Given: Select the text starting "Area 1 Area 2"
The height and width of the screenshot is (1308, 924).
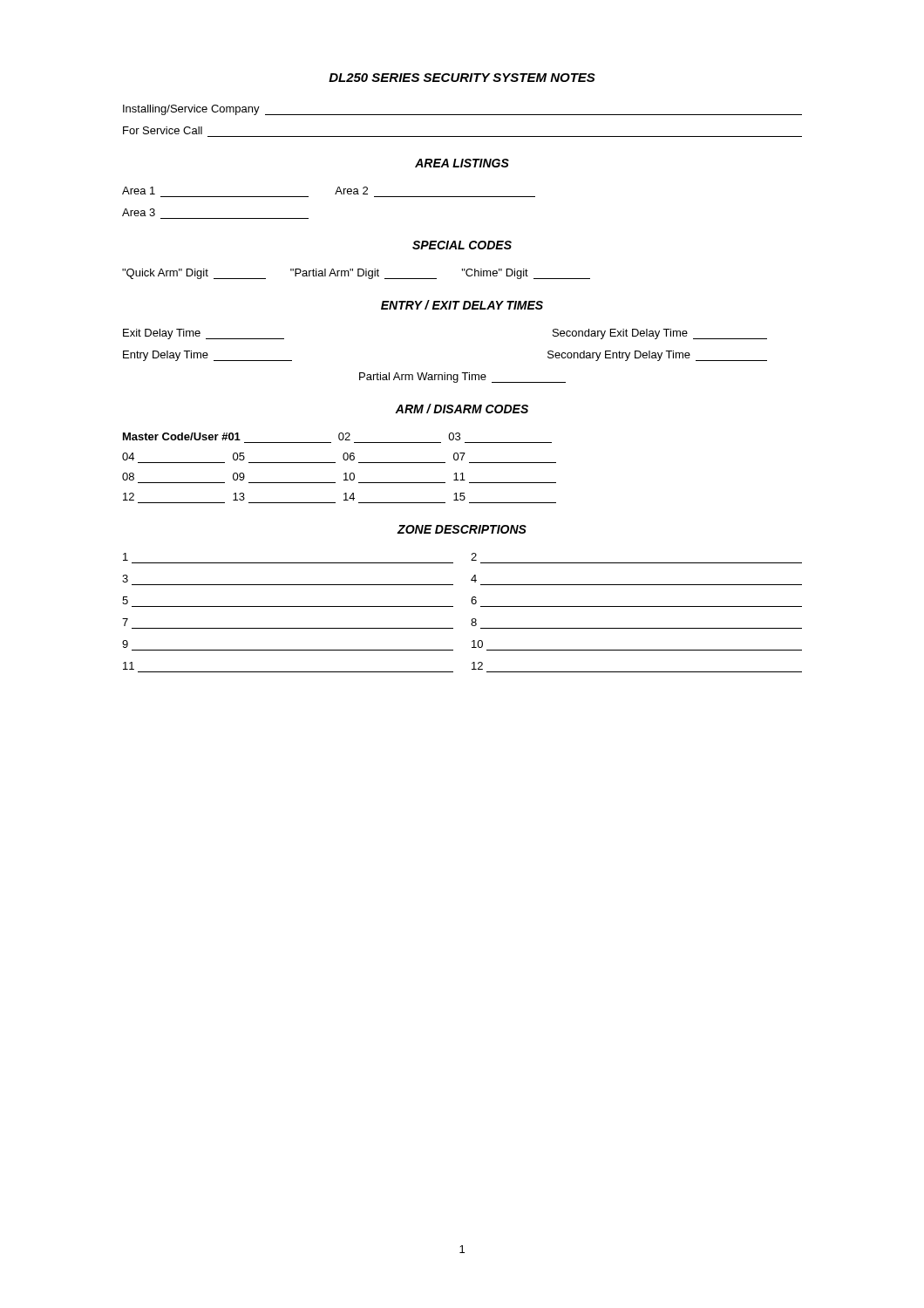Looking at the screenshot, I should [x=328, y=190].
